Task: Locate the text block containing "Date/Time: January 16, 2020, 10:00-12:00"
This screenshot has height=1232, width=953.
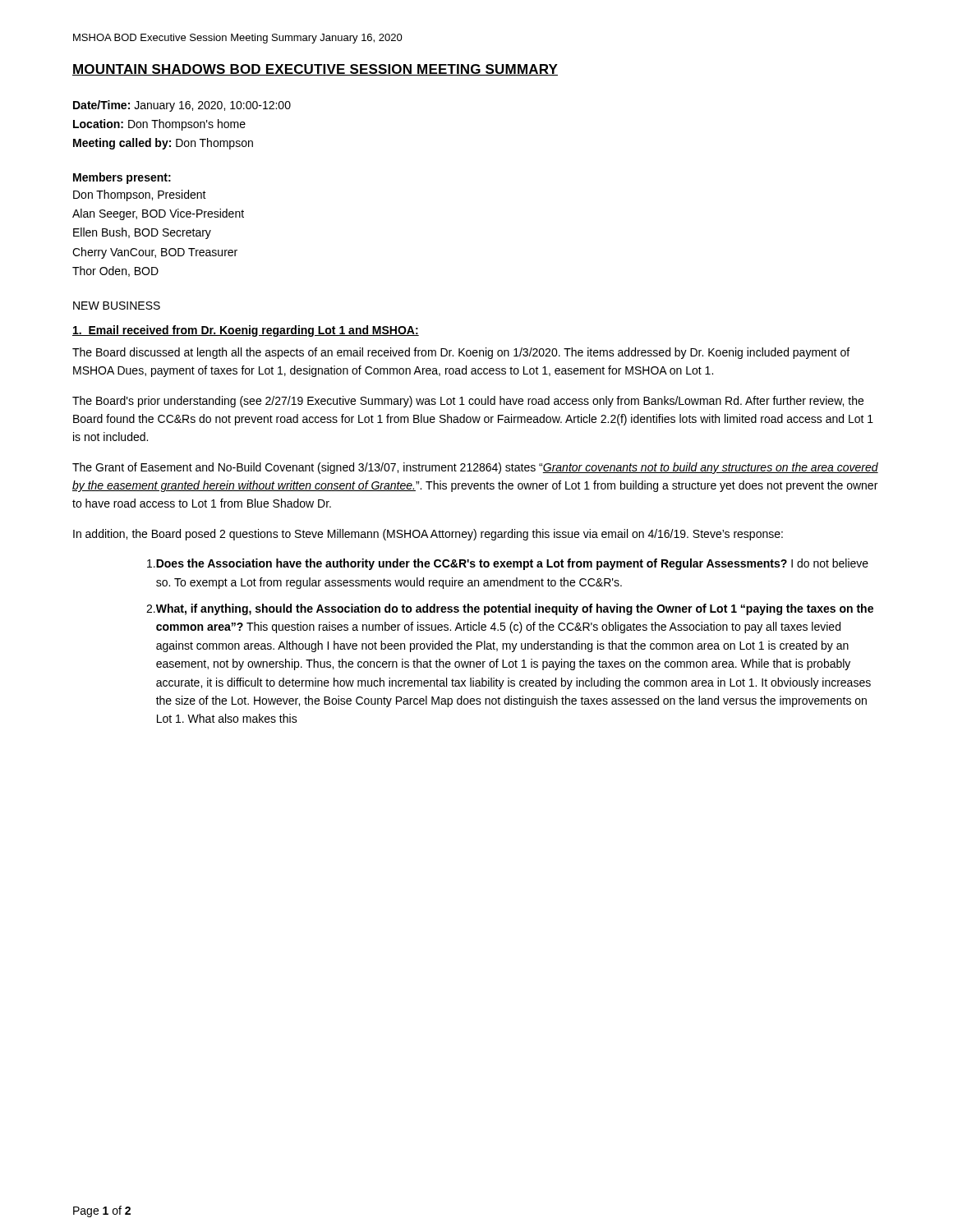Action: tap(182, 106)
